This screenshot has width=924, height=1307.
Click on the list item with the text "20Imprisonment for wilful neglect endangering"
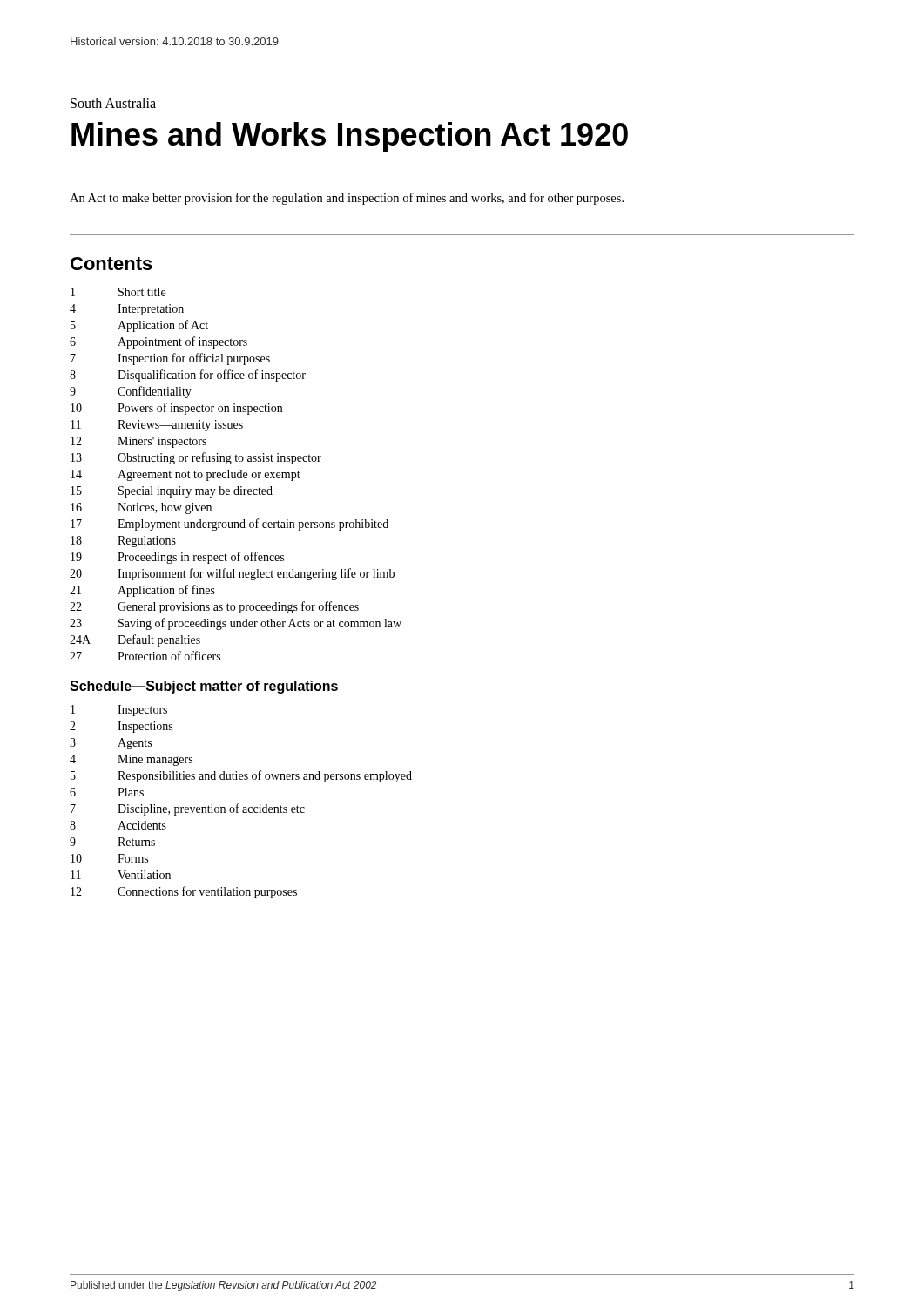click(x=232, y=574)
